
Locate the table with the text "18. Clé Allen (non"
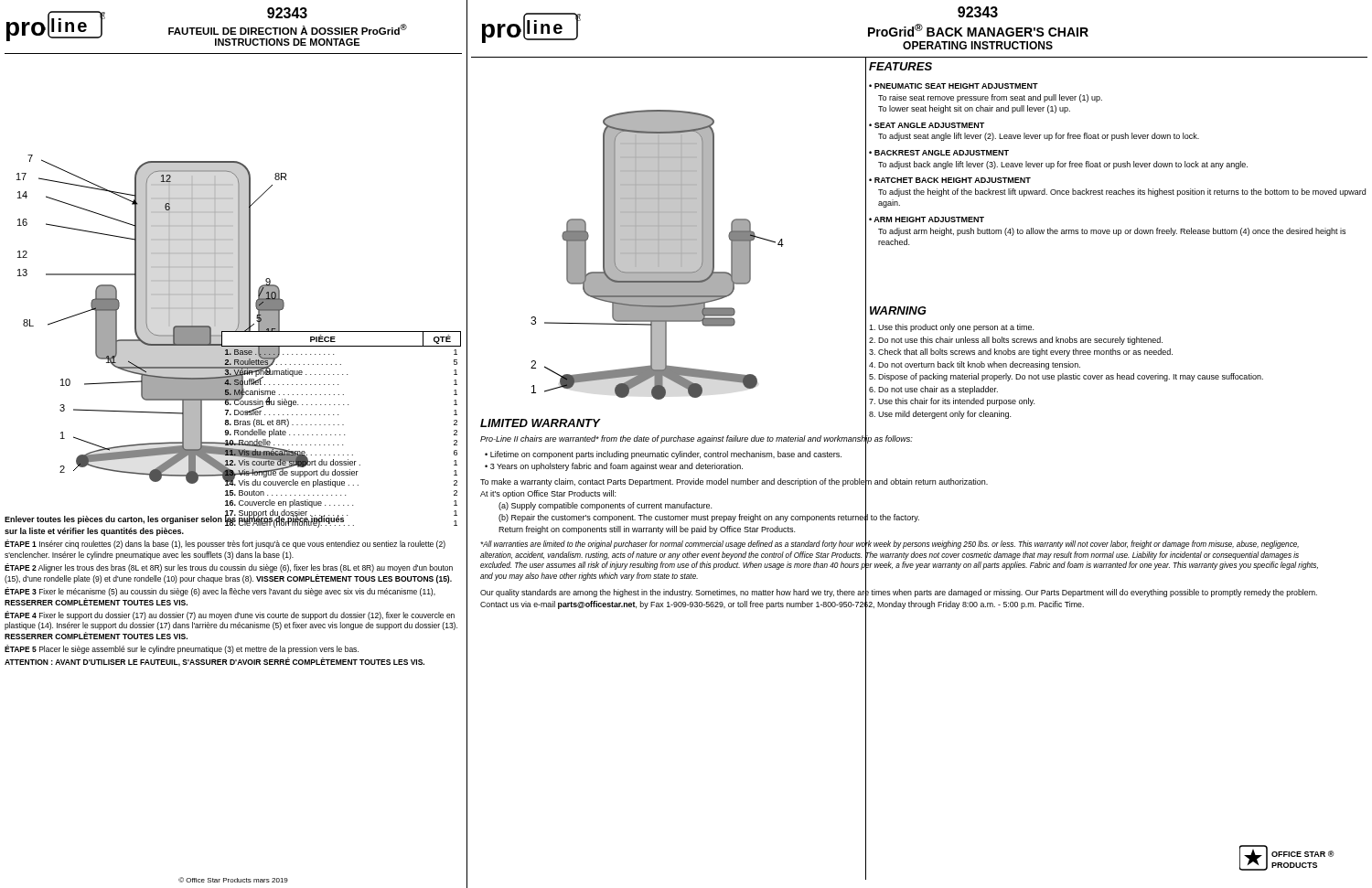[341, 429]
